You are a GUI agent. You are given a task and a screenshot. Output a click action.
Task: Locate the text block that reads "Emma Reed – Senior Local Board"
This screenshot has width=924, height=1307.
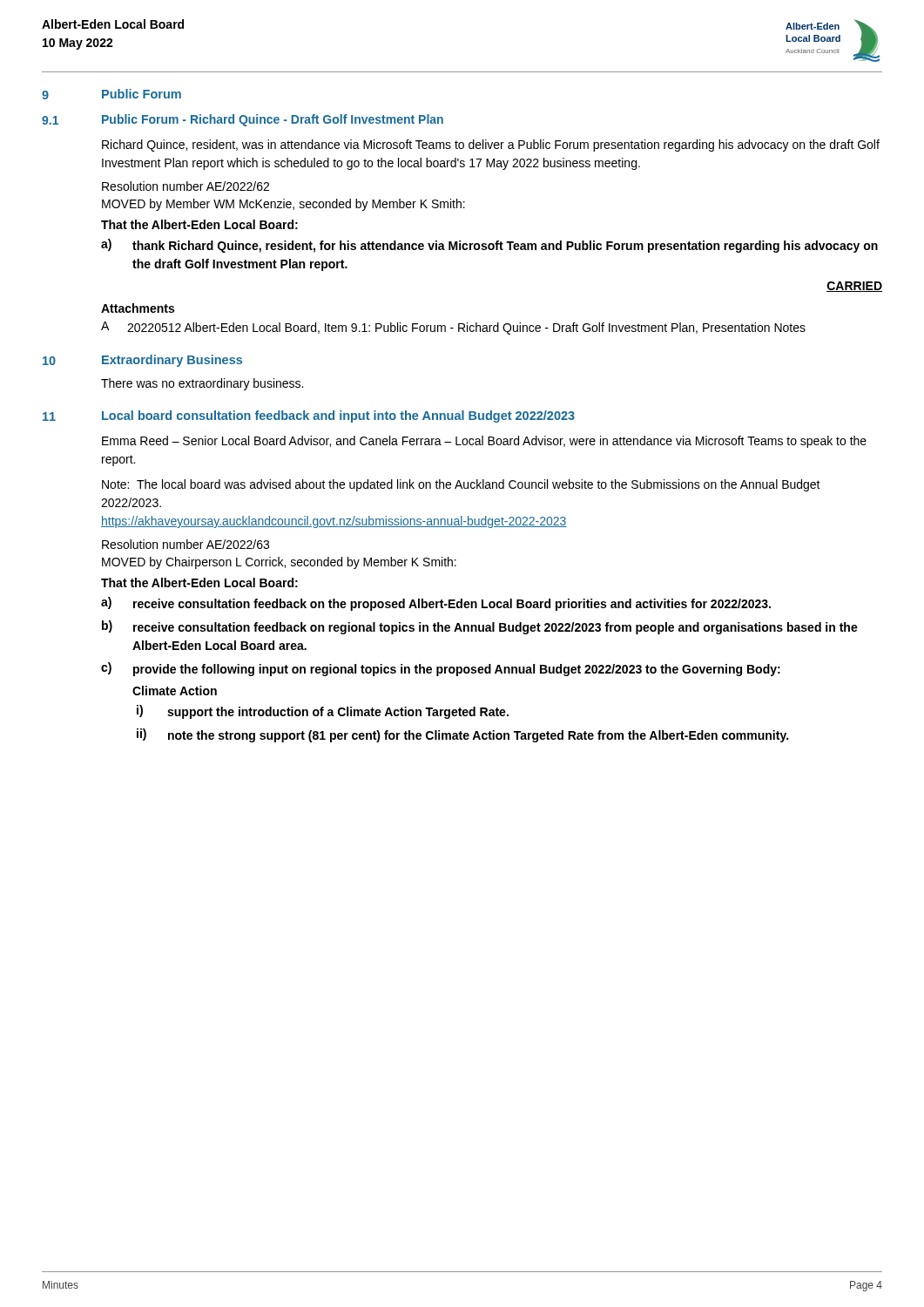[x=484, y=450]
